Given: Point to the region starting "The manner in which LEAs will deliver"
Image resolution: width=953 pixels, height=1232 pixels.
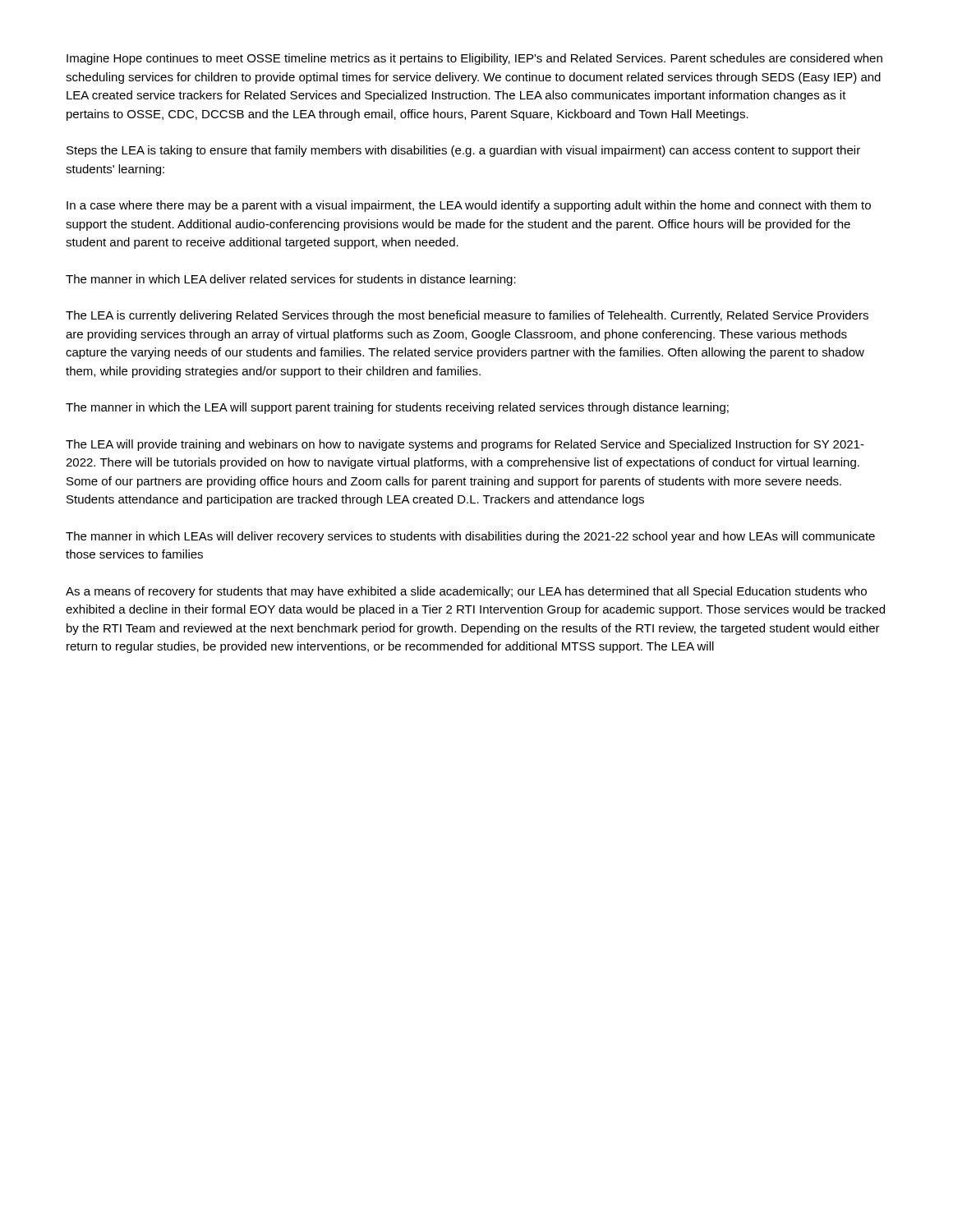Looking at the screenshot, I should pos(471,545).
